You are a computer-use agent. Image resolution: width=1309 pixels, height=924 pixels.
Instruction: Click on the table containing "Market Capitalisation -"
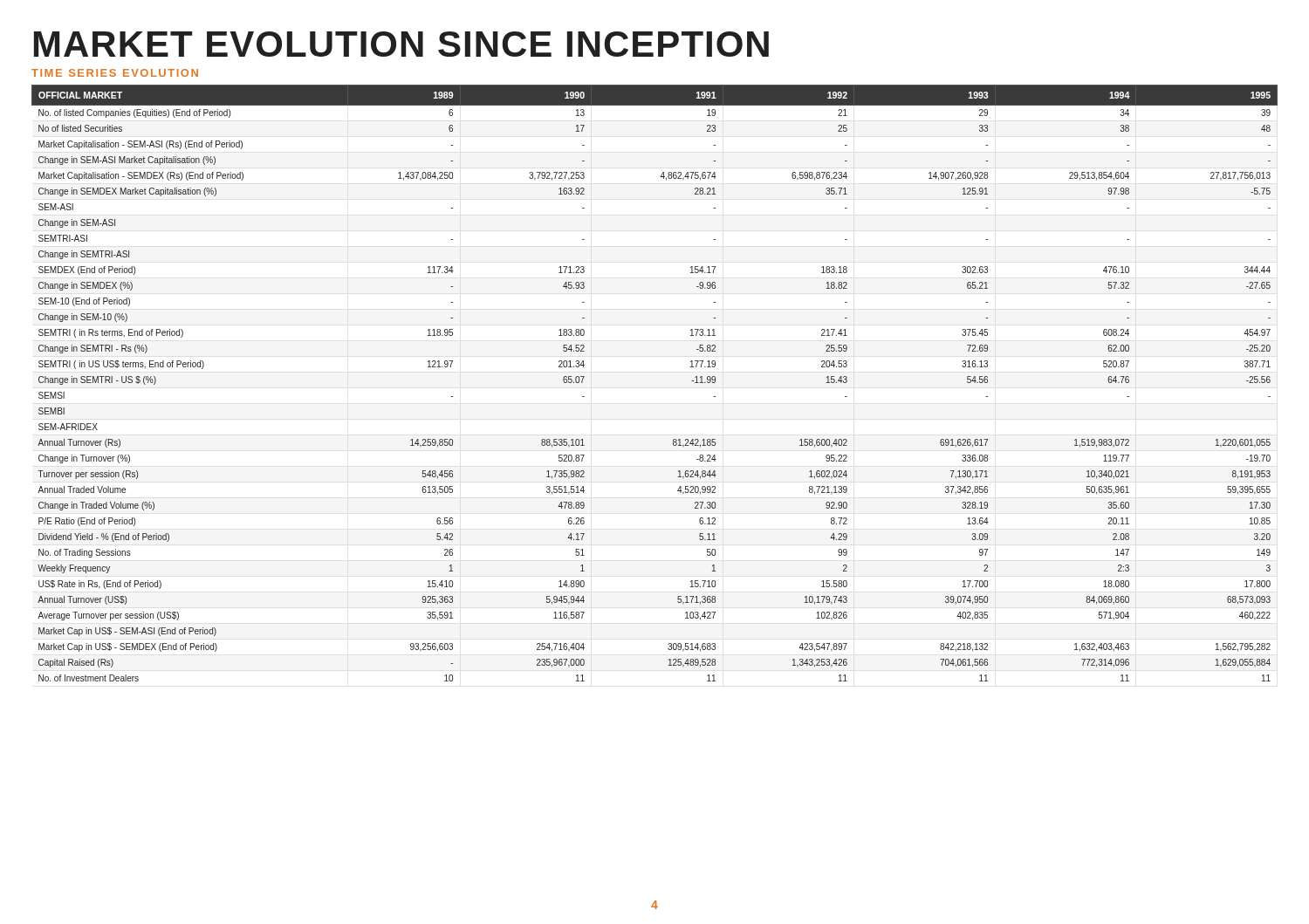tap(654, 386)
